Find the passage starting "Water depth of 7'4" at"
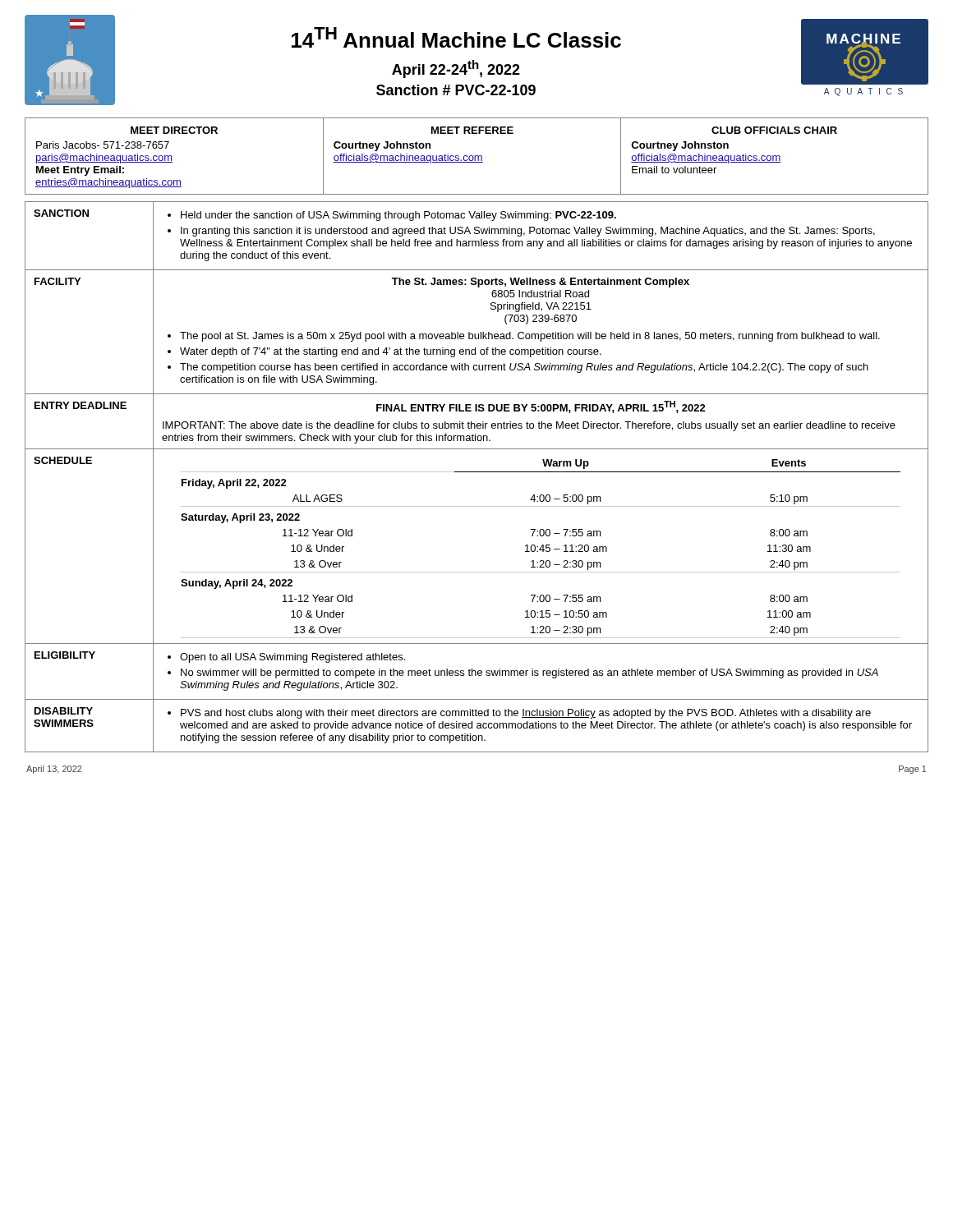 [391, 351]
